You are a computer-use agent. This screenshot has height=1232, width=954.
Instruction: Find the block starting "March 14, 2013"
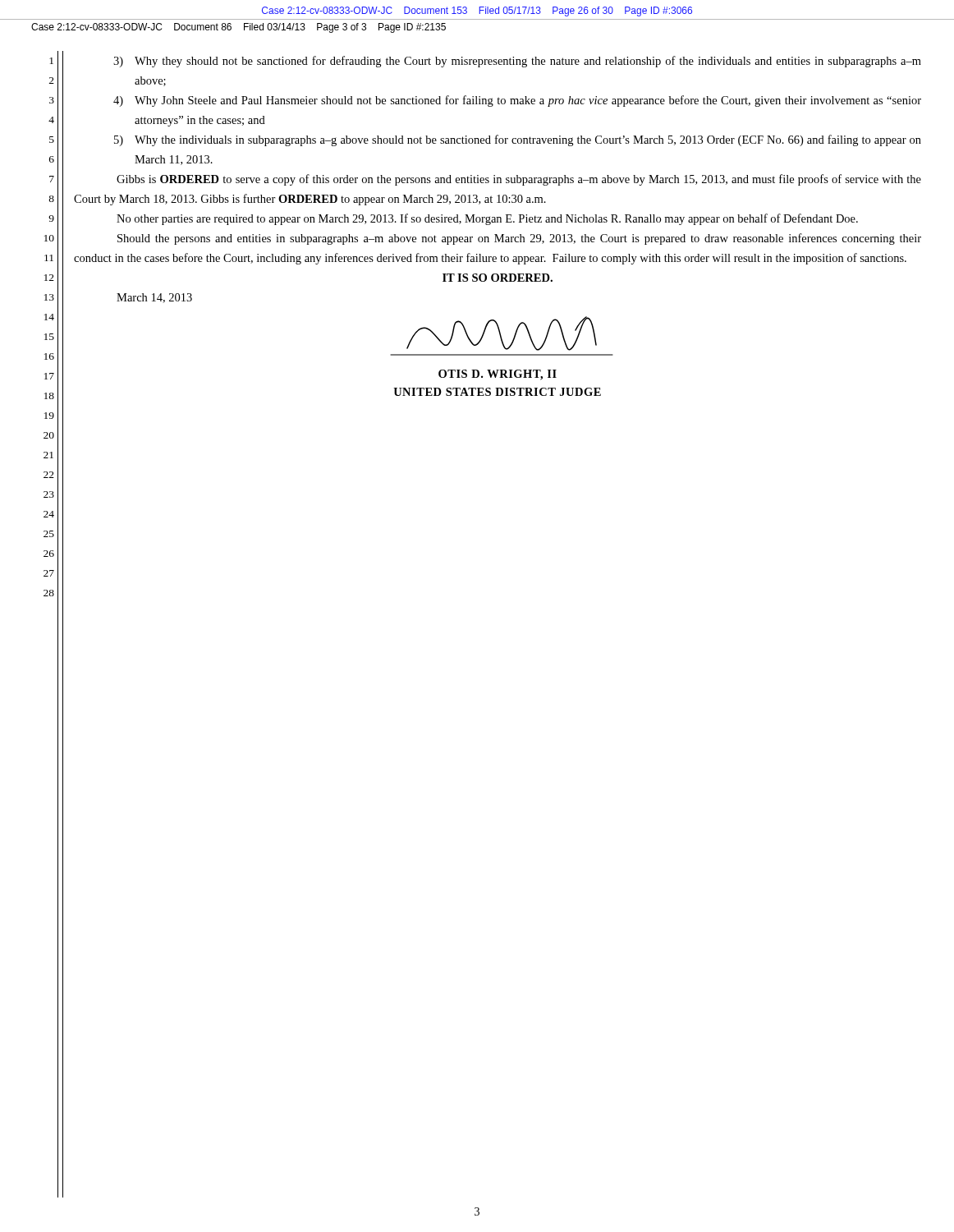point(154,297)
